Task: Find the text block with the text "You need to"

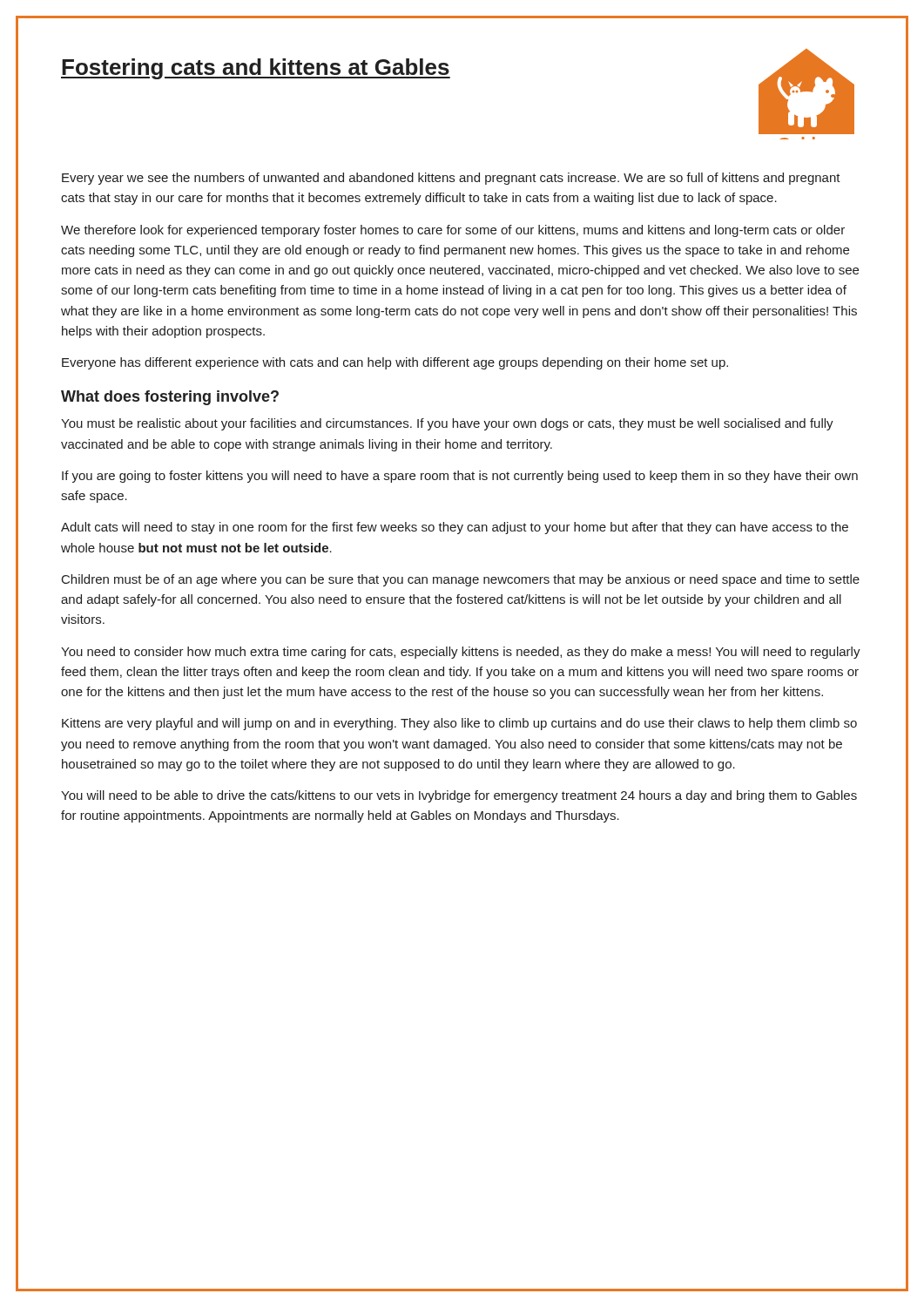Action: 460,671
